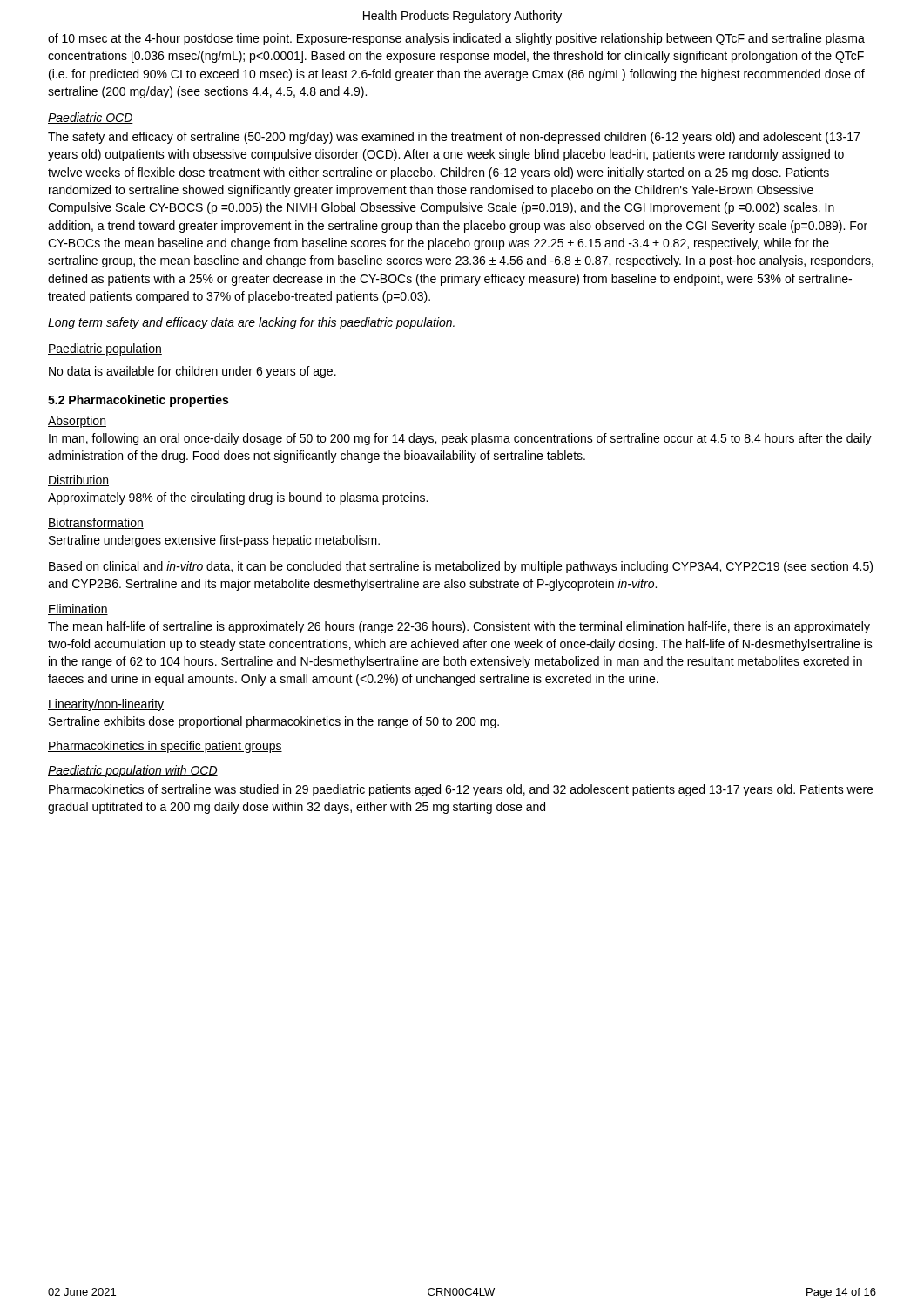Select the region starting "Paediatric OCD"
This screenshot has width=924, height=1307.
90,118
